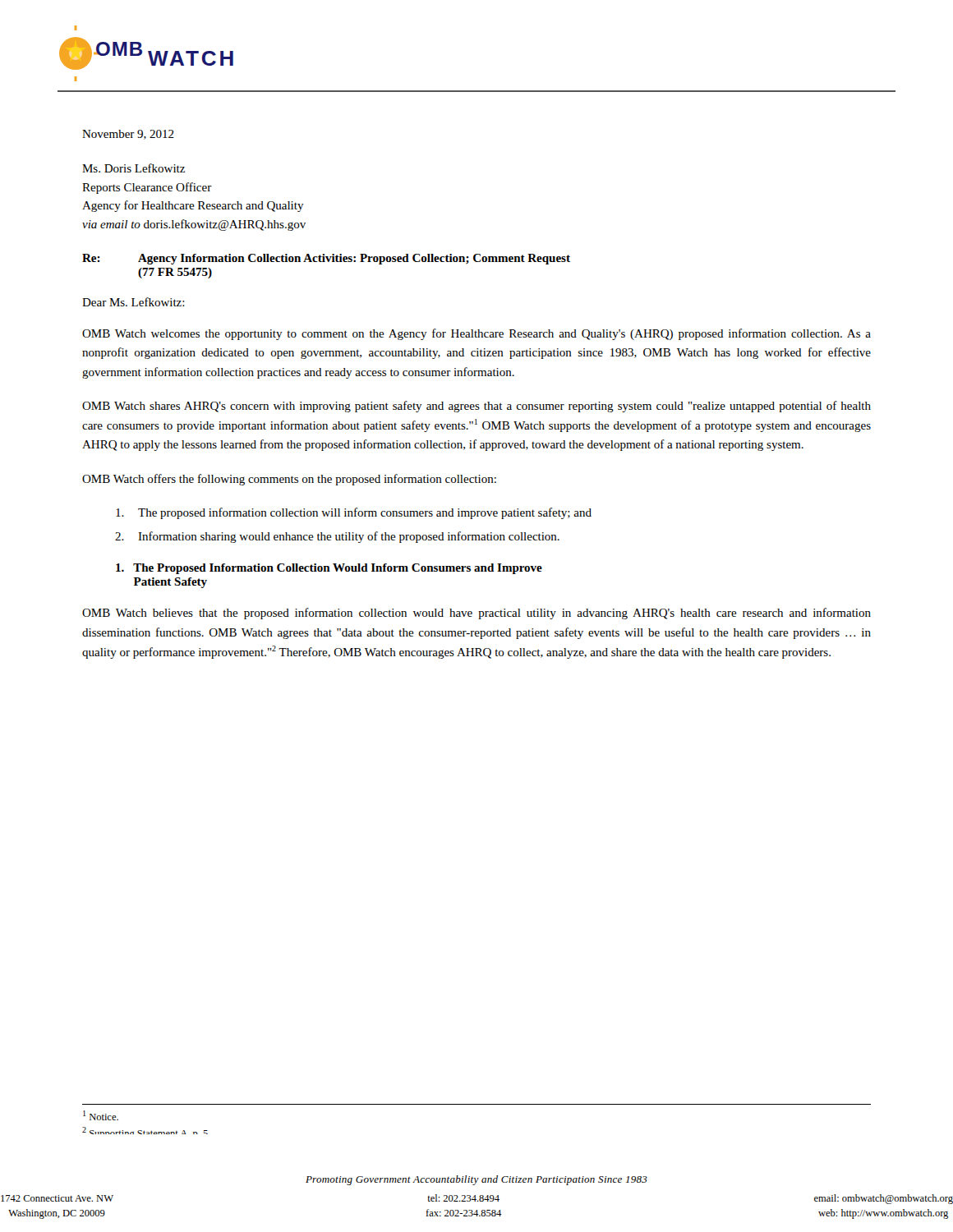Select the logo
Viewport: 953px width, 1232px height.
point(476,53)
